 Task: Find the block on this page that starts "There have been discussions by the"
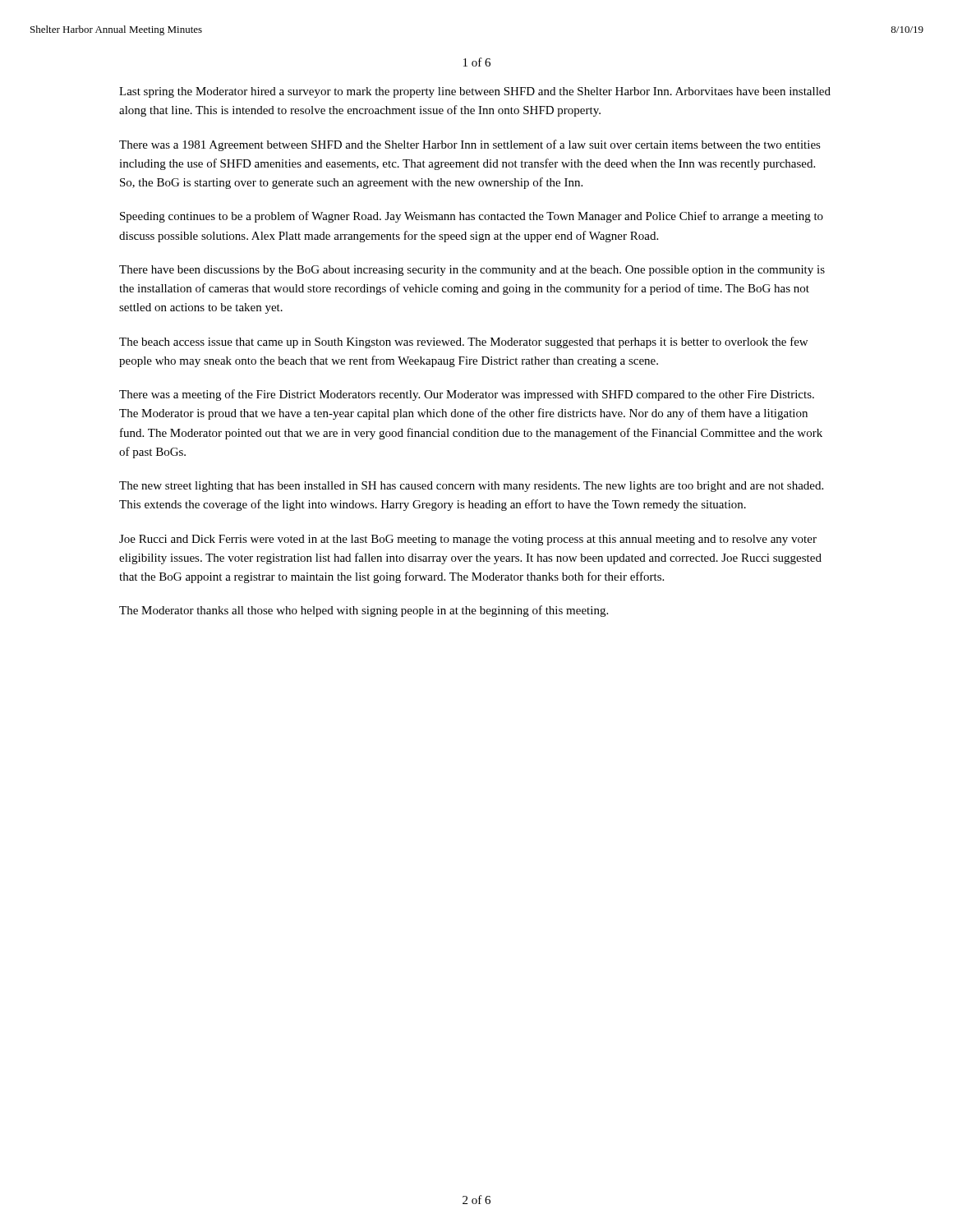472,288
